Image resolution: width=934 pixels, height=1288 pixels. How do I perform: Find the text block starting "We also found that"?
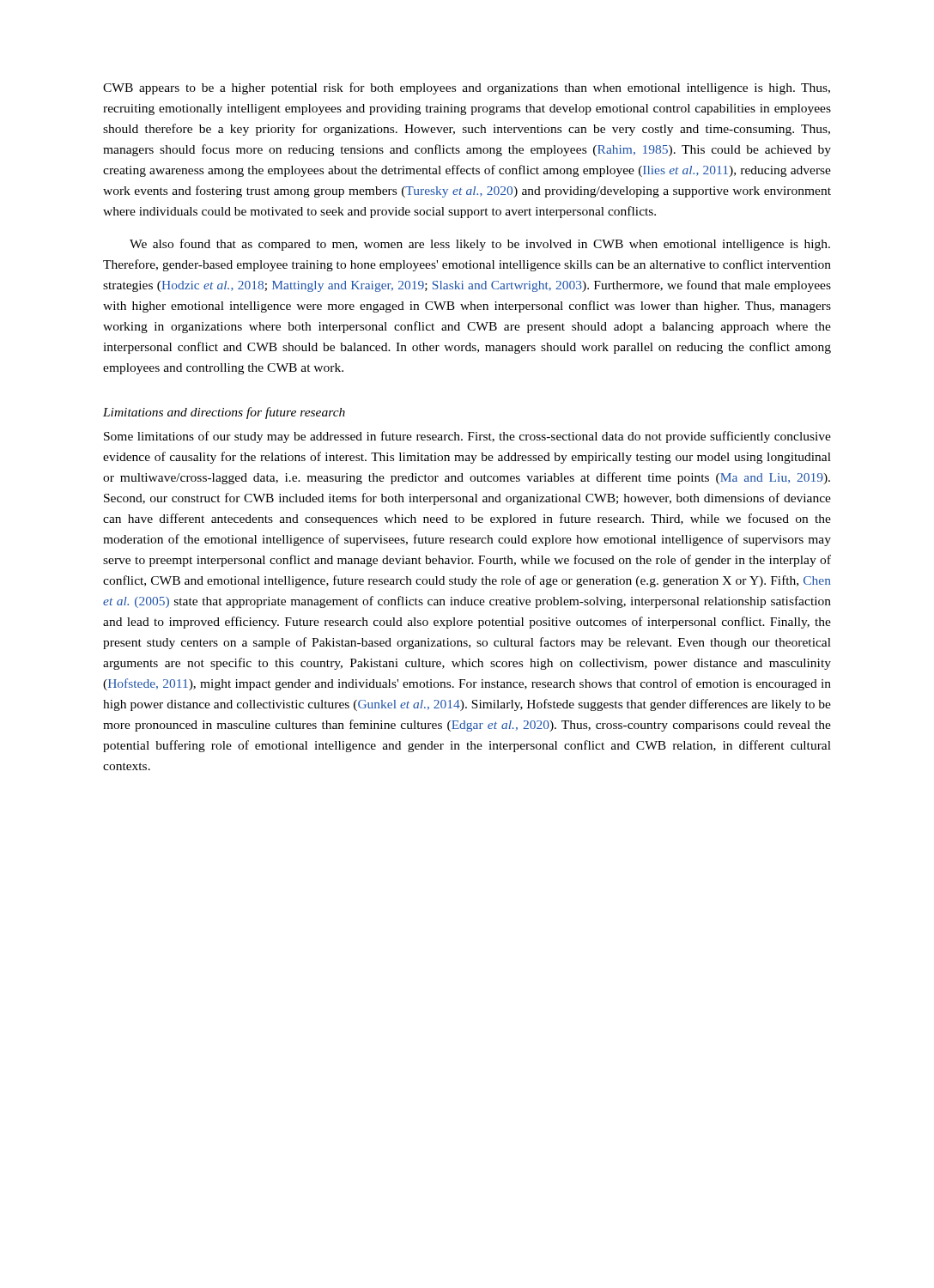coord(467,306)
